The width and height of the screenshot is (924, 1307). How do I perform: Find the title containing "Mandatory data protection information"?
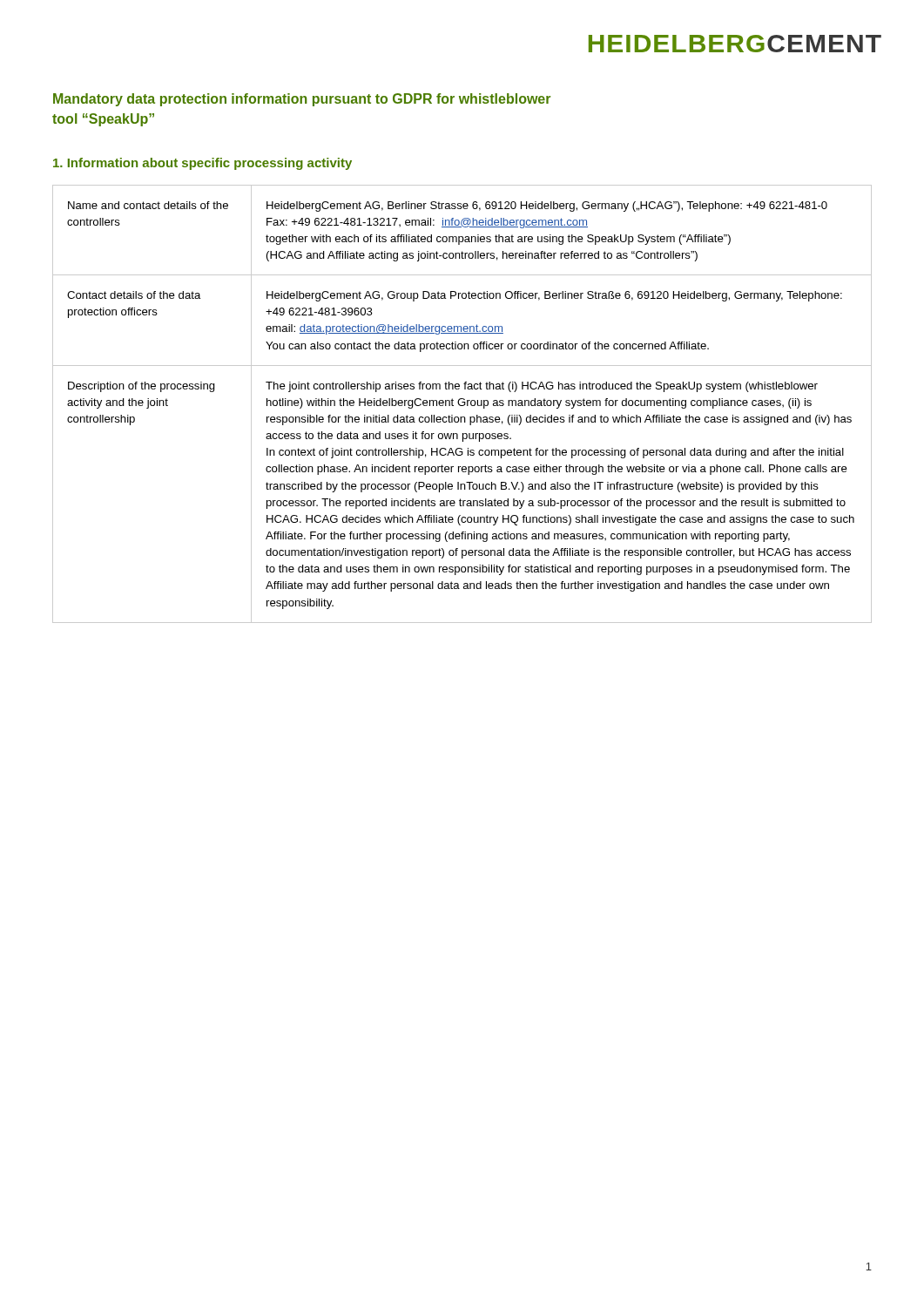302,109
